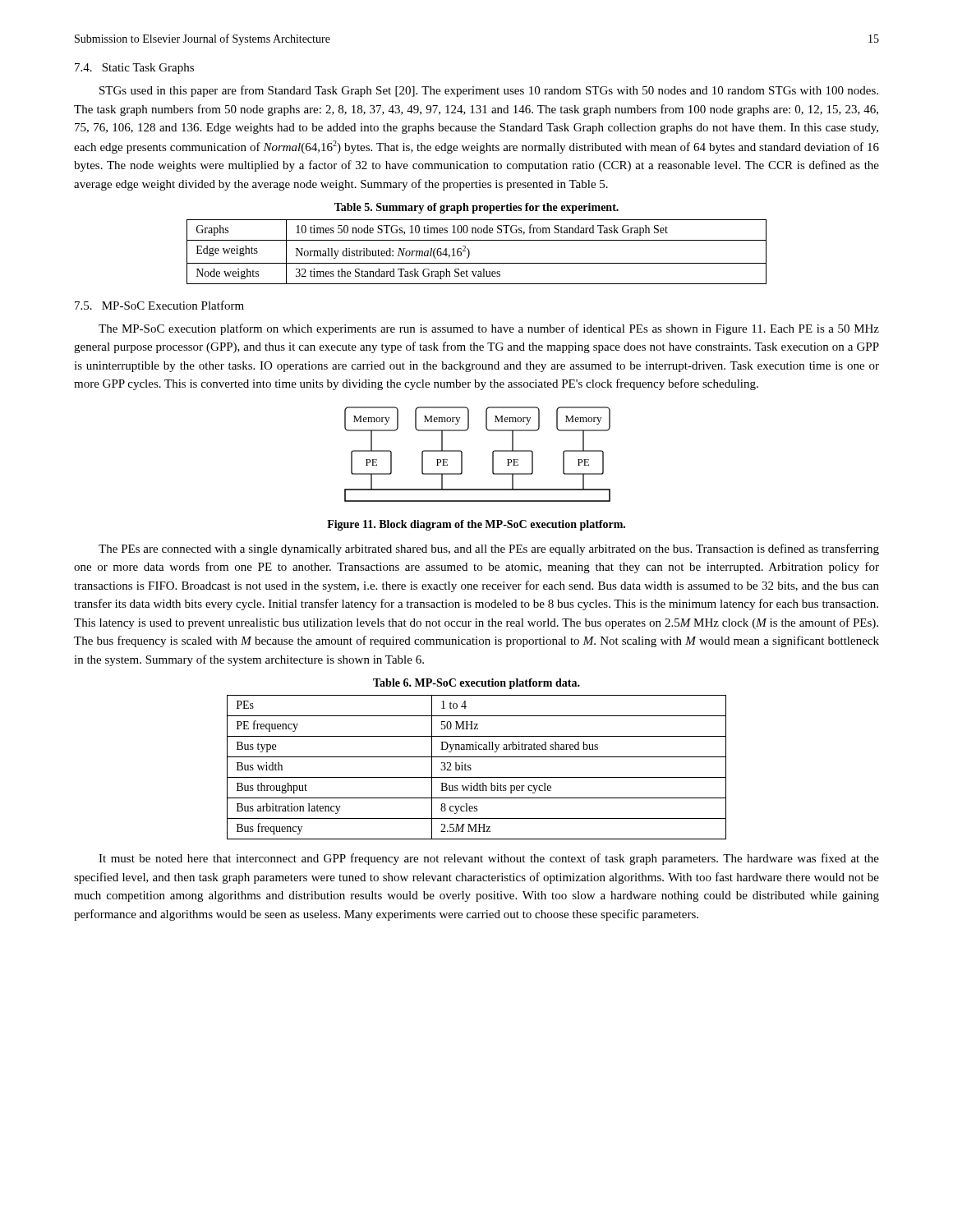Image resolution: width=953 pixels, height=1232 pixels.
Task: Select the element starting "The PEs are"
Action: [x=476, y=604]
